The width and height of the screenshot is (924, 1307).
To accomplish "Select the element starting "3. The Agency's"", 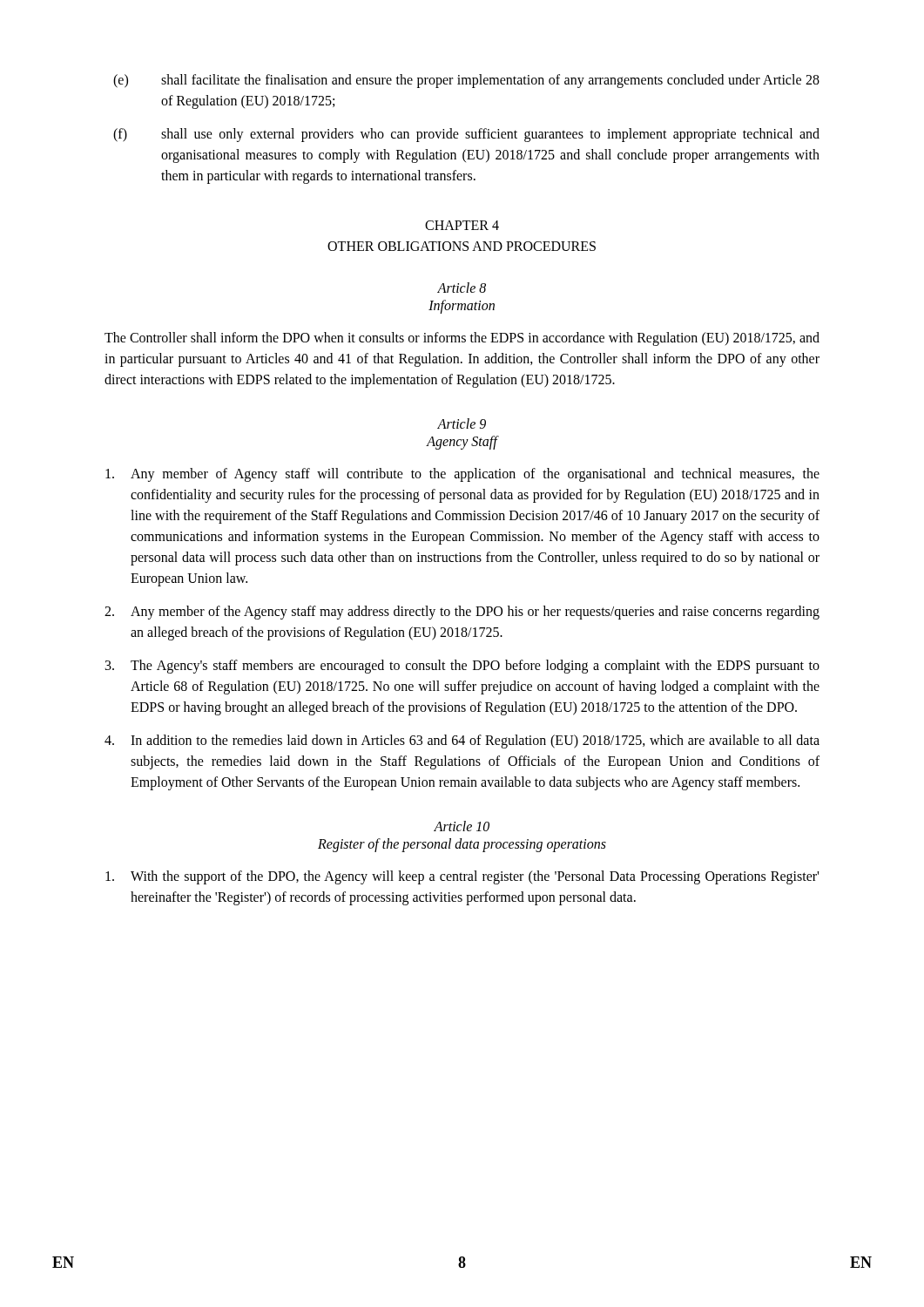I will tap(462, 687).
